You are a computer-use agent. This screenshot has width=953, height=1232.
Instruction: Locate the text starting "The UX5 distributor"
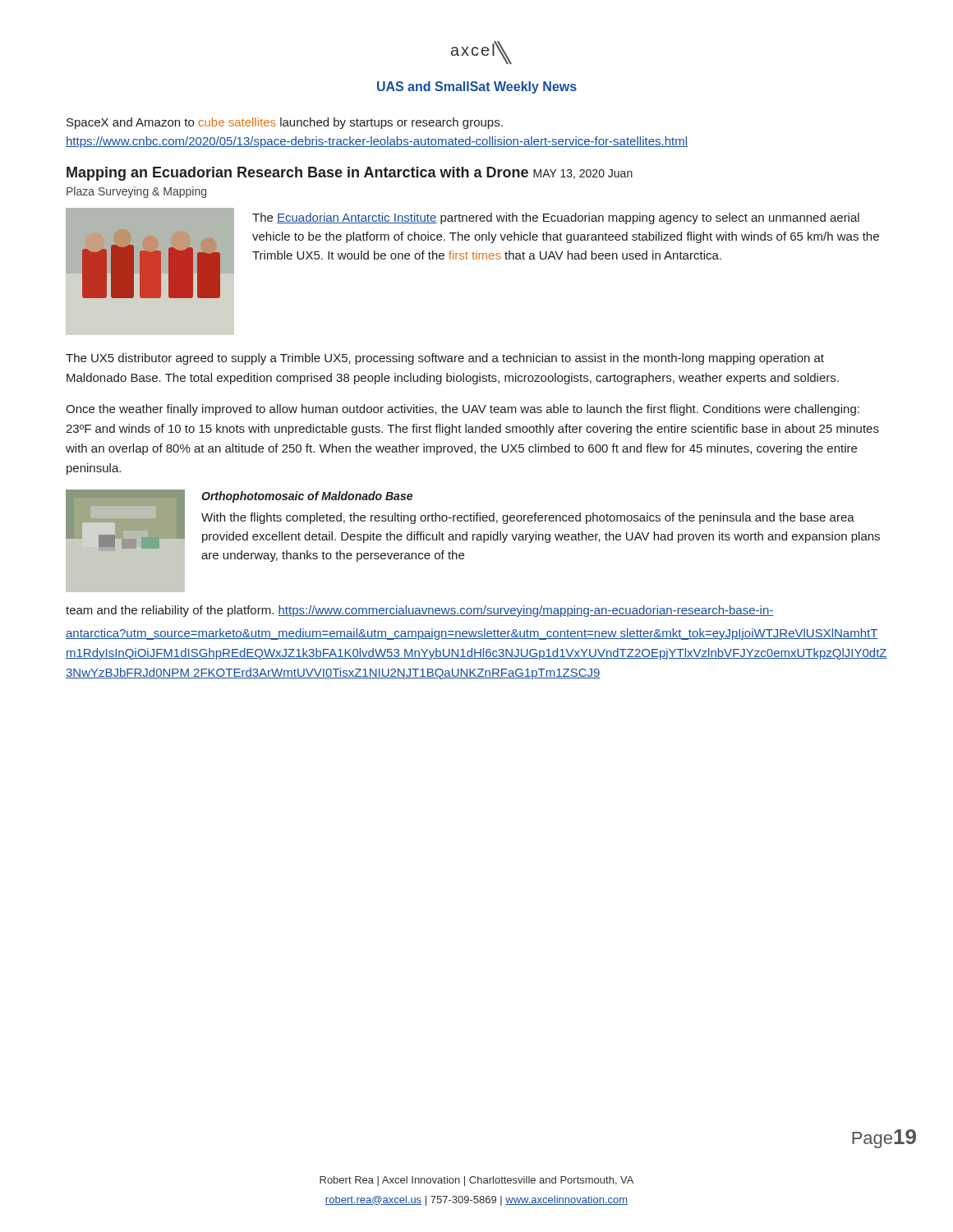tap(453, 367)
